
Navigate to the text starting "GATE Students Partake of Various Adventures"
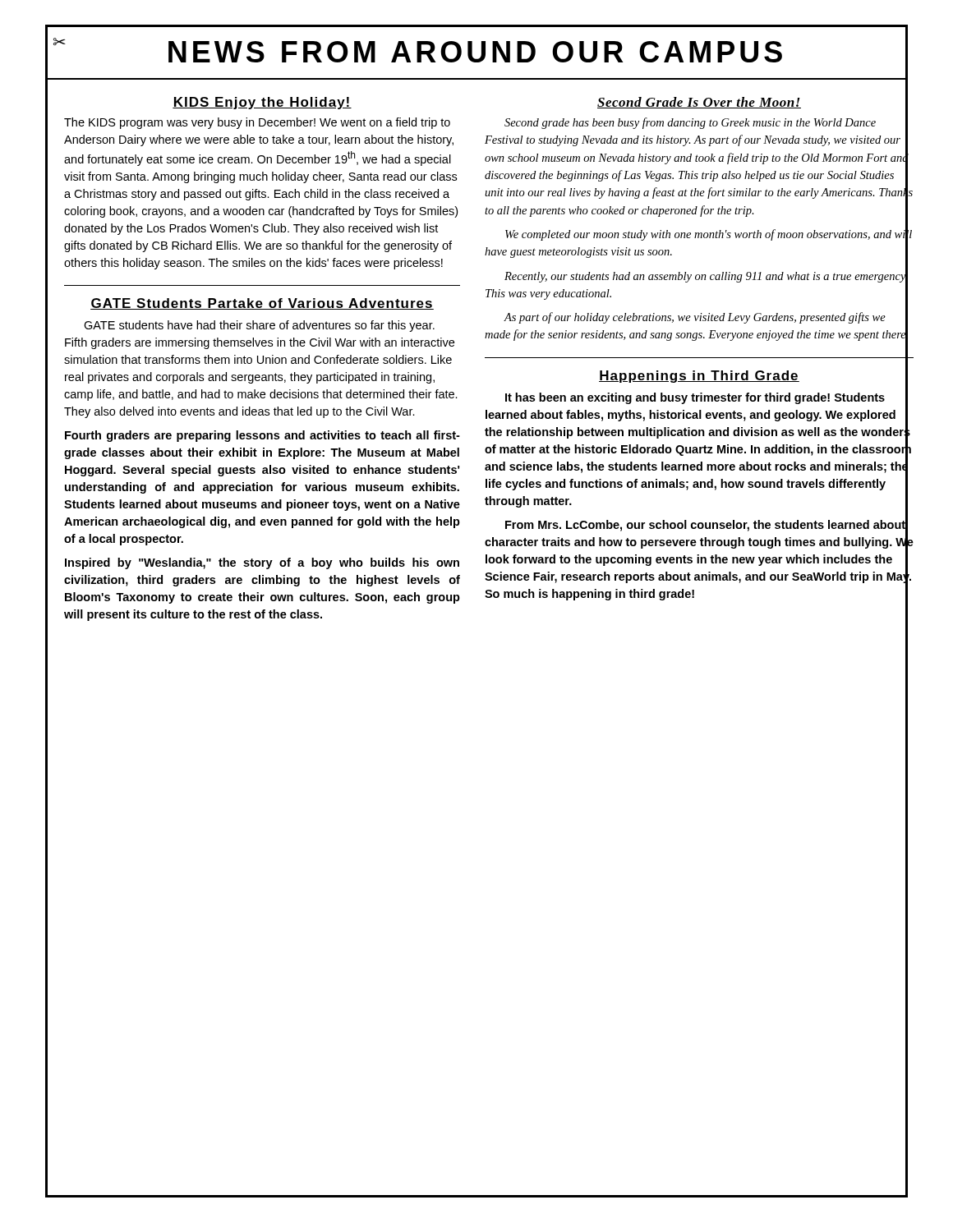[x=262, y=304]
